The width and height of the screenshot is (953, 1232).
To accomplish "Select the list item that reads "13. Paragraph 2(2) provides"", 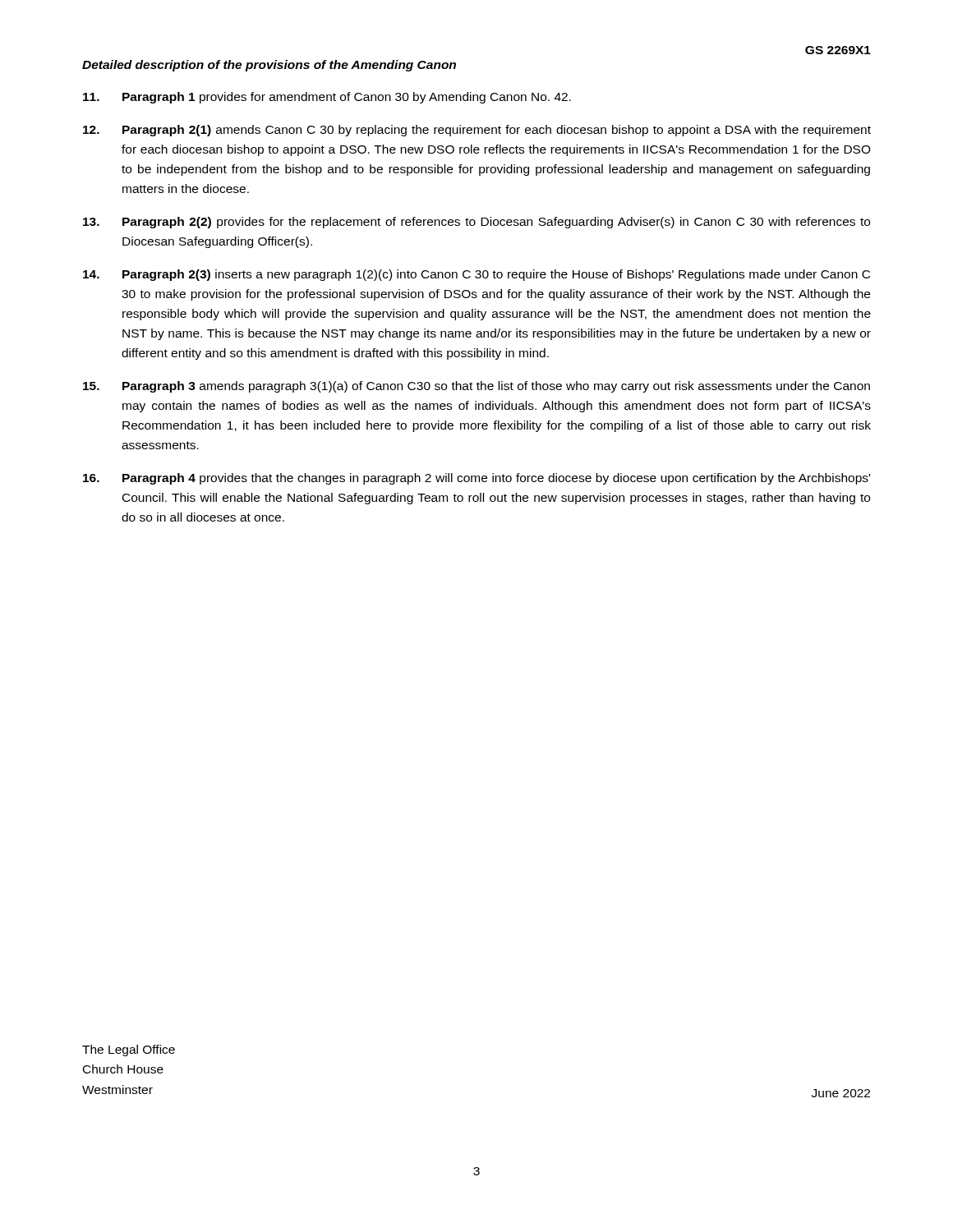I will point(476,232).
